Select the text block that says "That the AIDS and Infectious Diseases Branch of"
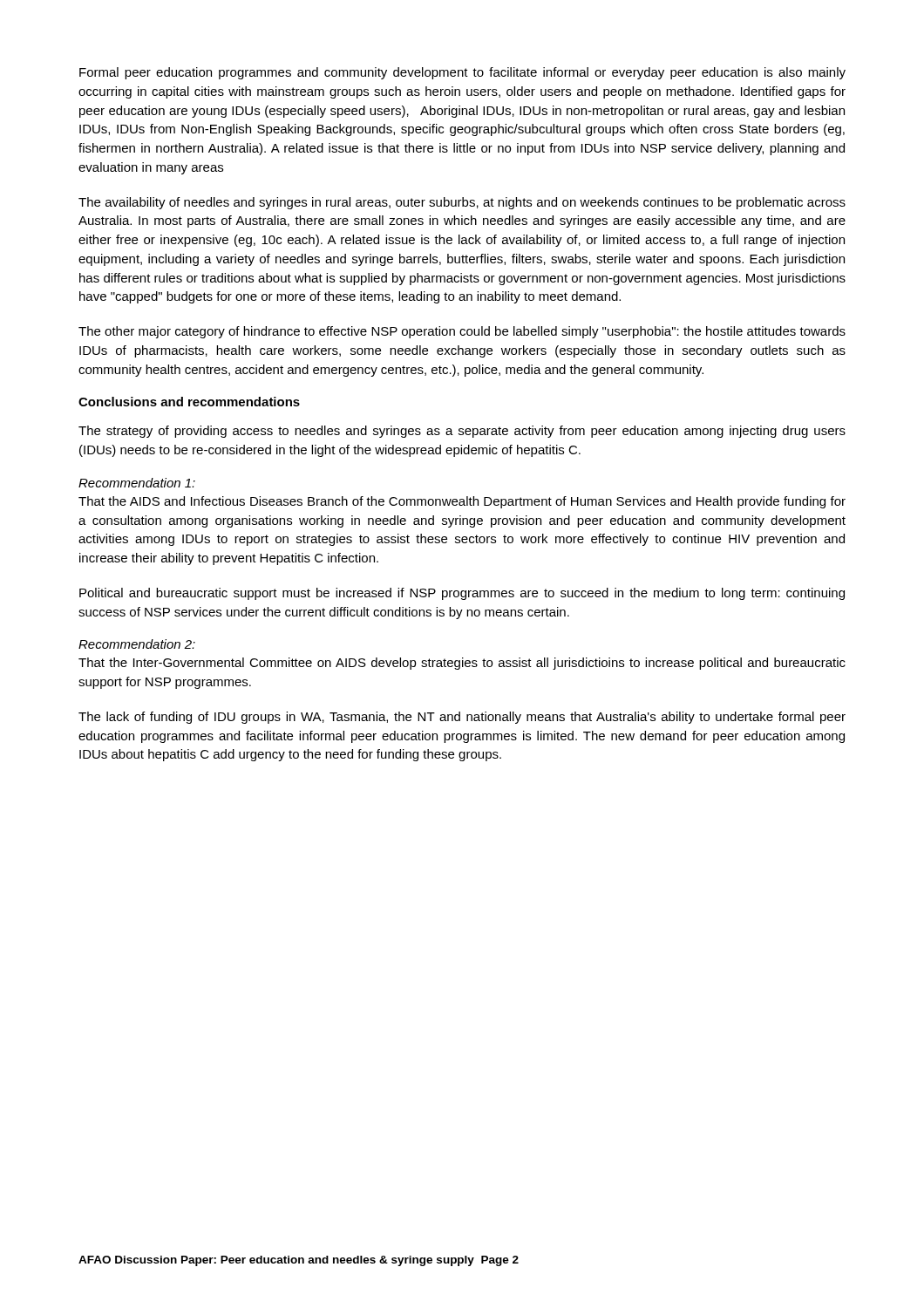924x1308 pixels. tap(462, 529)
